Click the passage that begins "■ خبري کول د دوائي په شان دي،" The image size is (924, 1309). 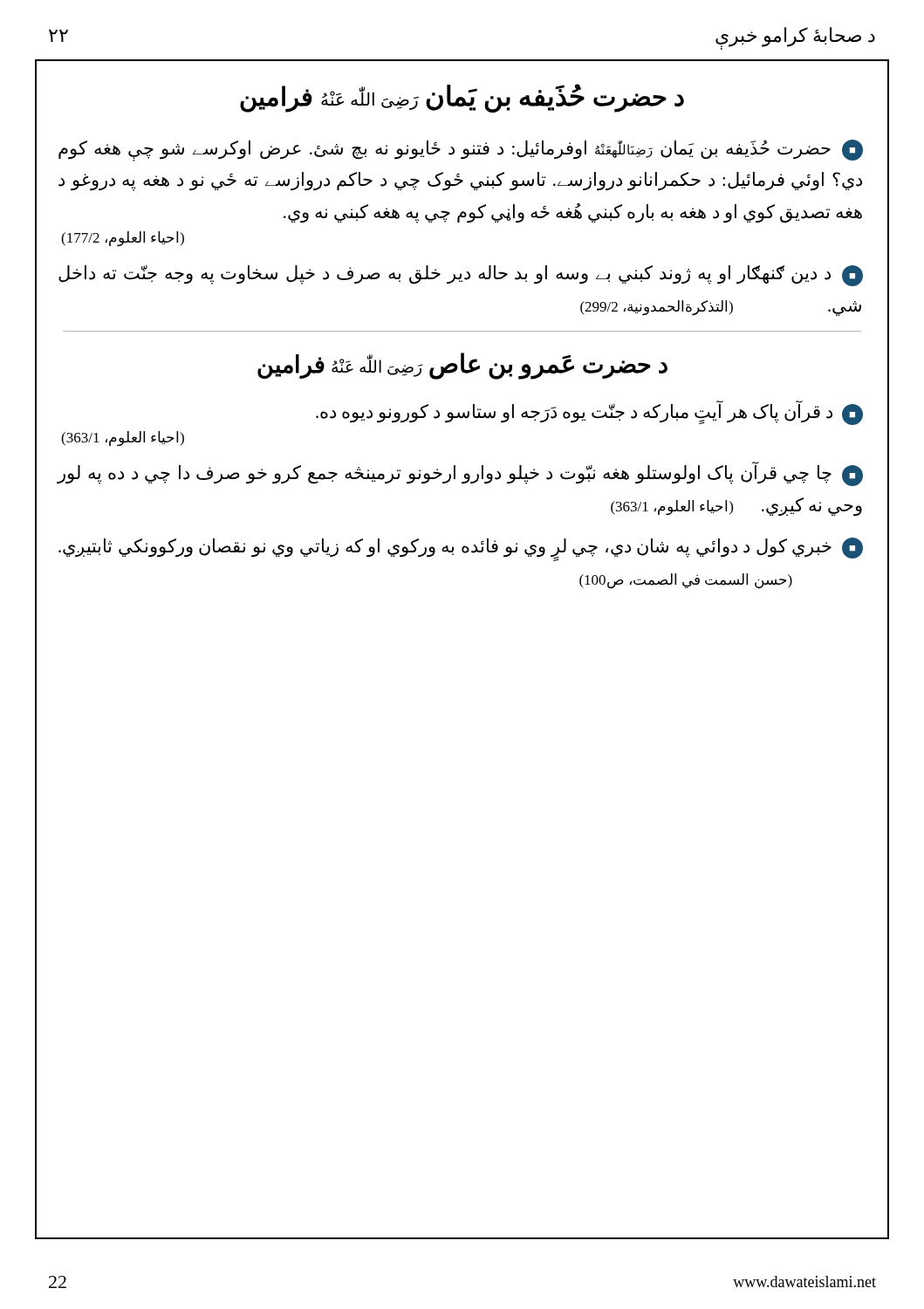(460, 562)
